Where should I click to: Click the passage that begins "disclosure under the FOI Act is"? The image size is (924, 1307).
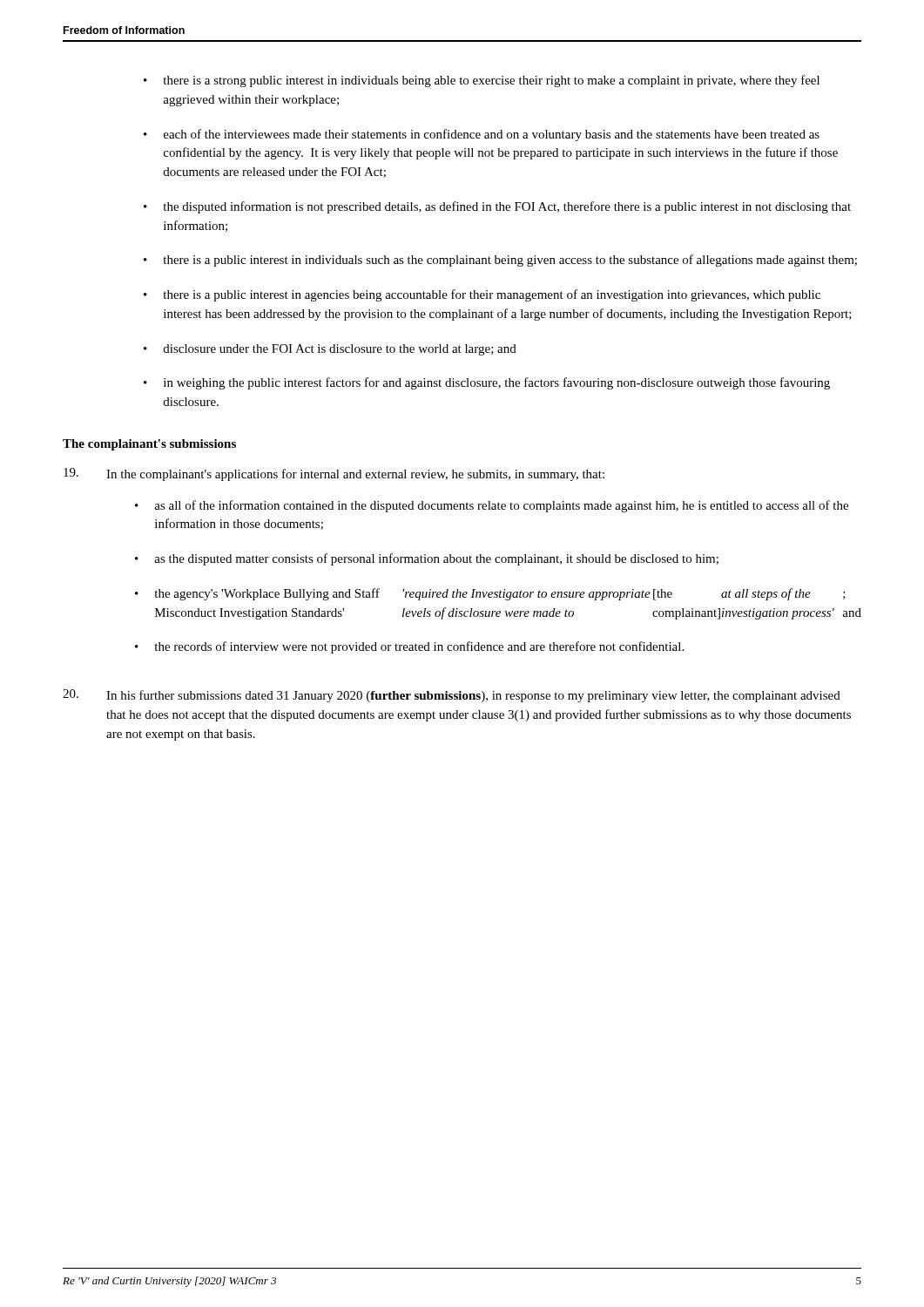point(497,349)
